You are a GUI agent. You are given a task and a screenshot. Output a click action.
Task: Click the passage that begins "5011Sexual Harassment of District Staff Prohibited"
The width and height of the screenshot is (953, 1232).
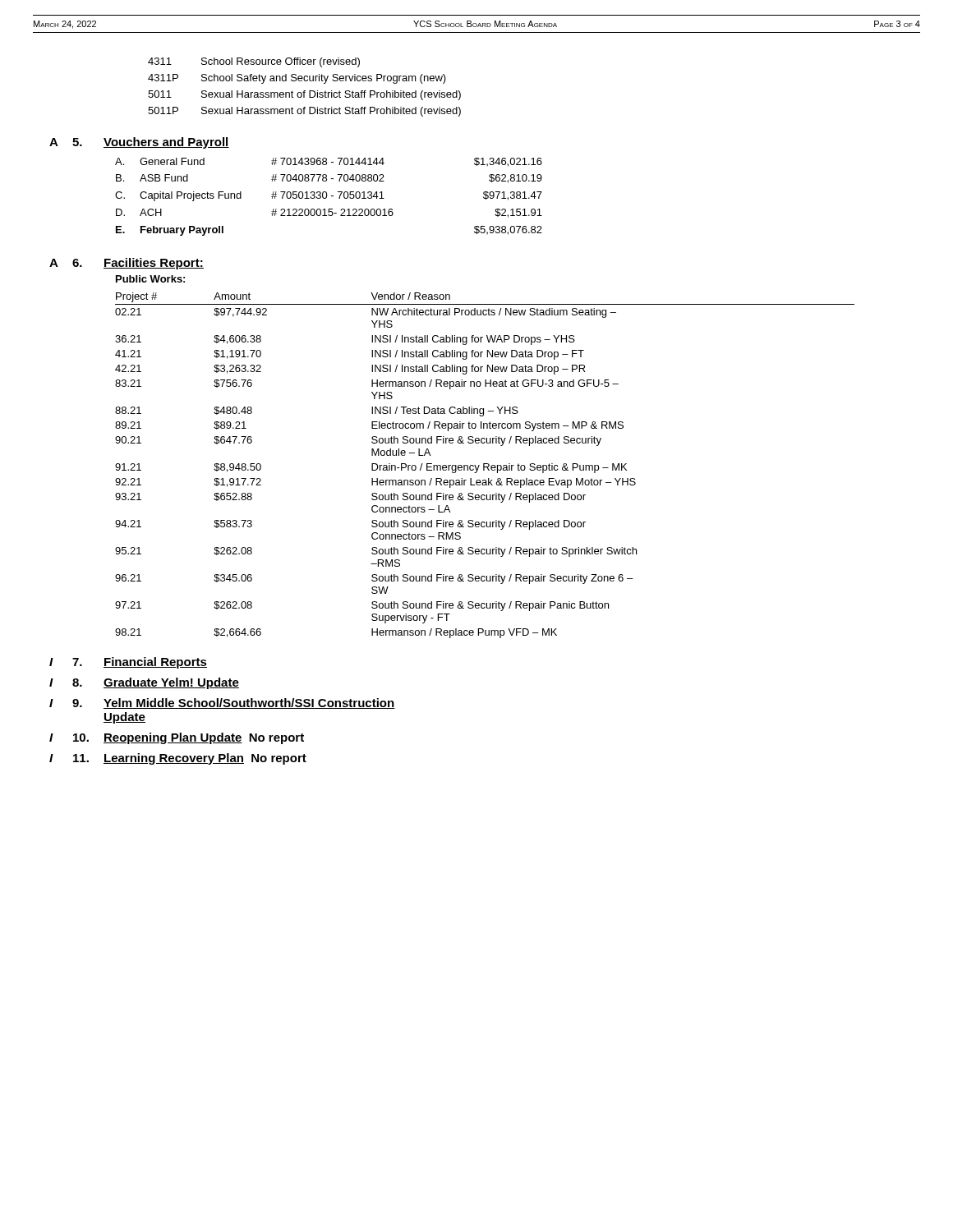pos(305,95)
